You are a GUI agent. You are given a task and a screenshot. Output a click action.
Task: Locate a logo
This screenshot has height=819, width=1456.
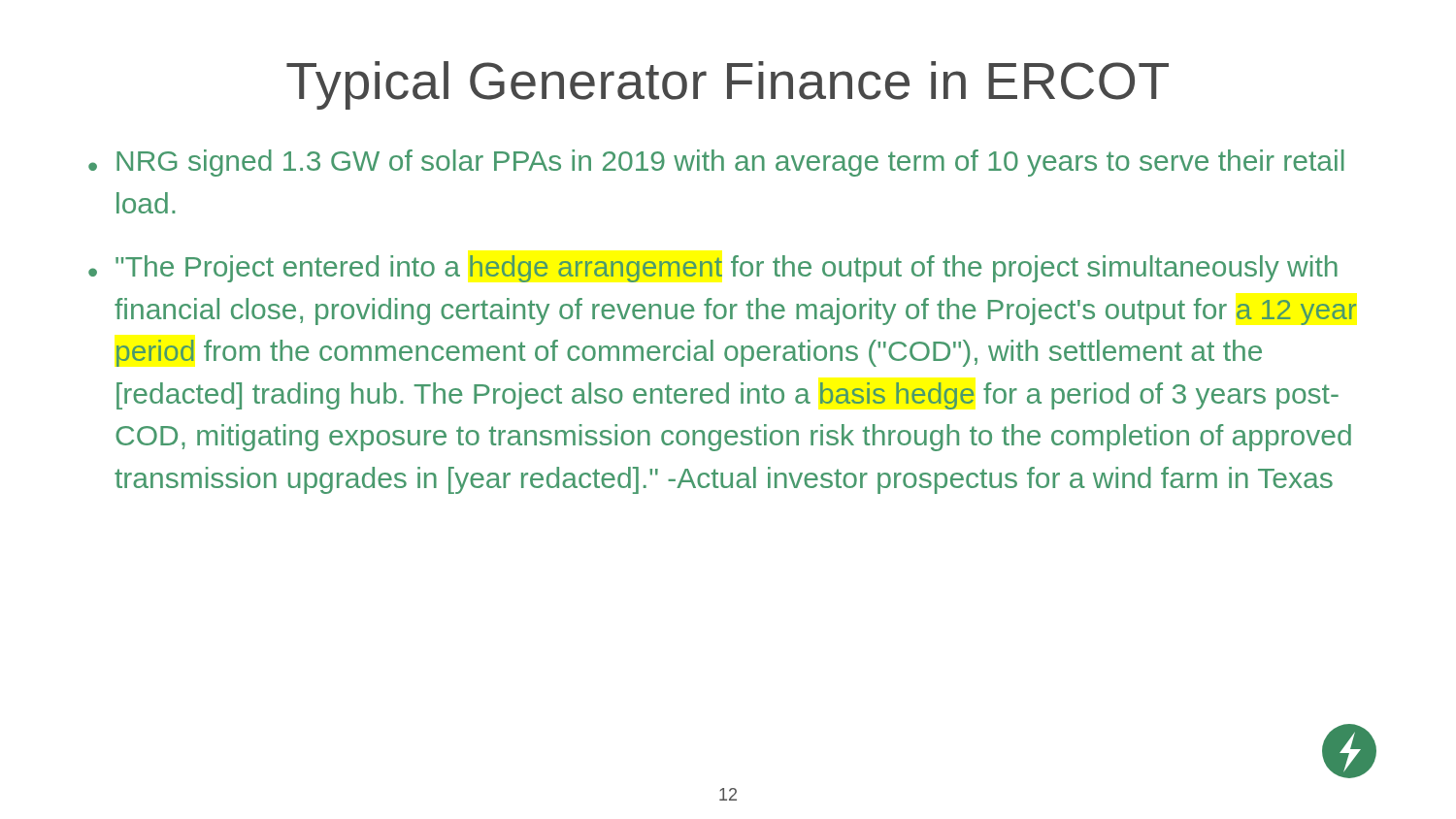(x=1349, y=751)
